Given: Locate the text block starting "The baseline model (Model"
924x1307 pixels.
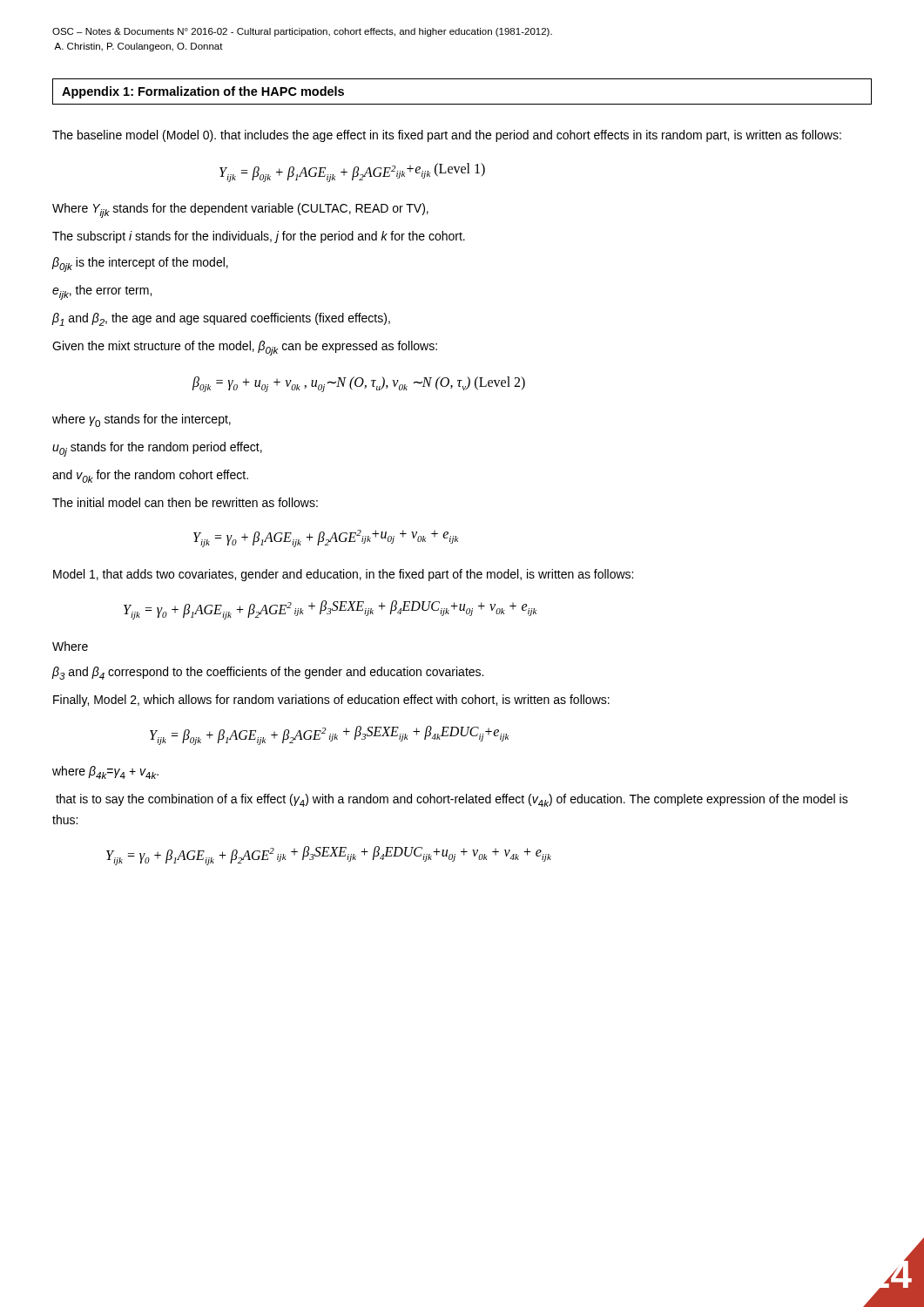Looking at the screenshot, I should (x=447, y=135).
